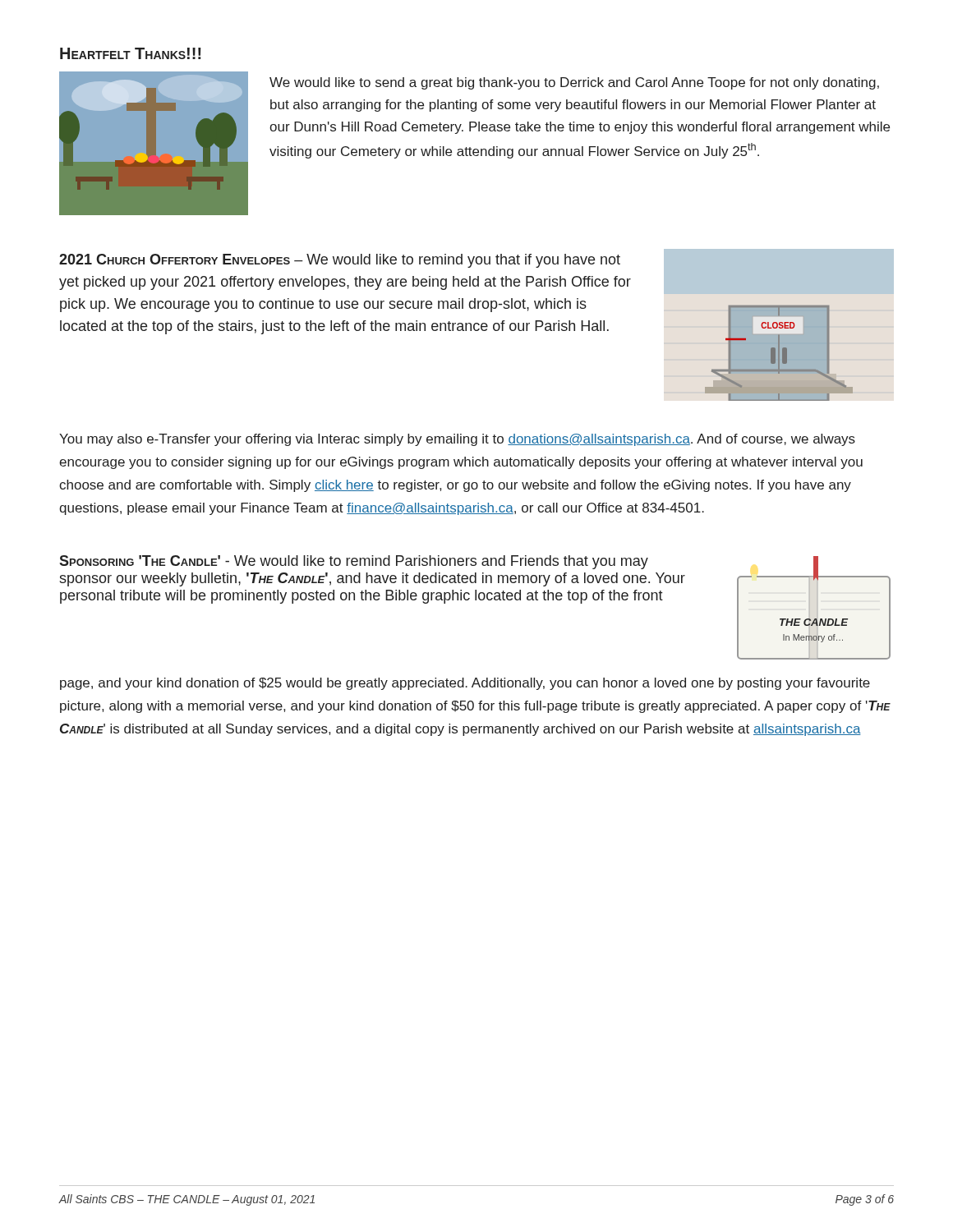Click on the section header containing "2021 Church Offertory"
Image resolution: width=953 pixels, height=1232 pixels.
pyautogui.click(x=345, y=293)
